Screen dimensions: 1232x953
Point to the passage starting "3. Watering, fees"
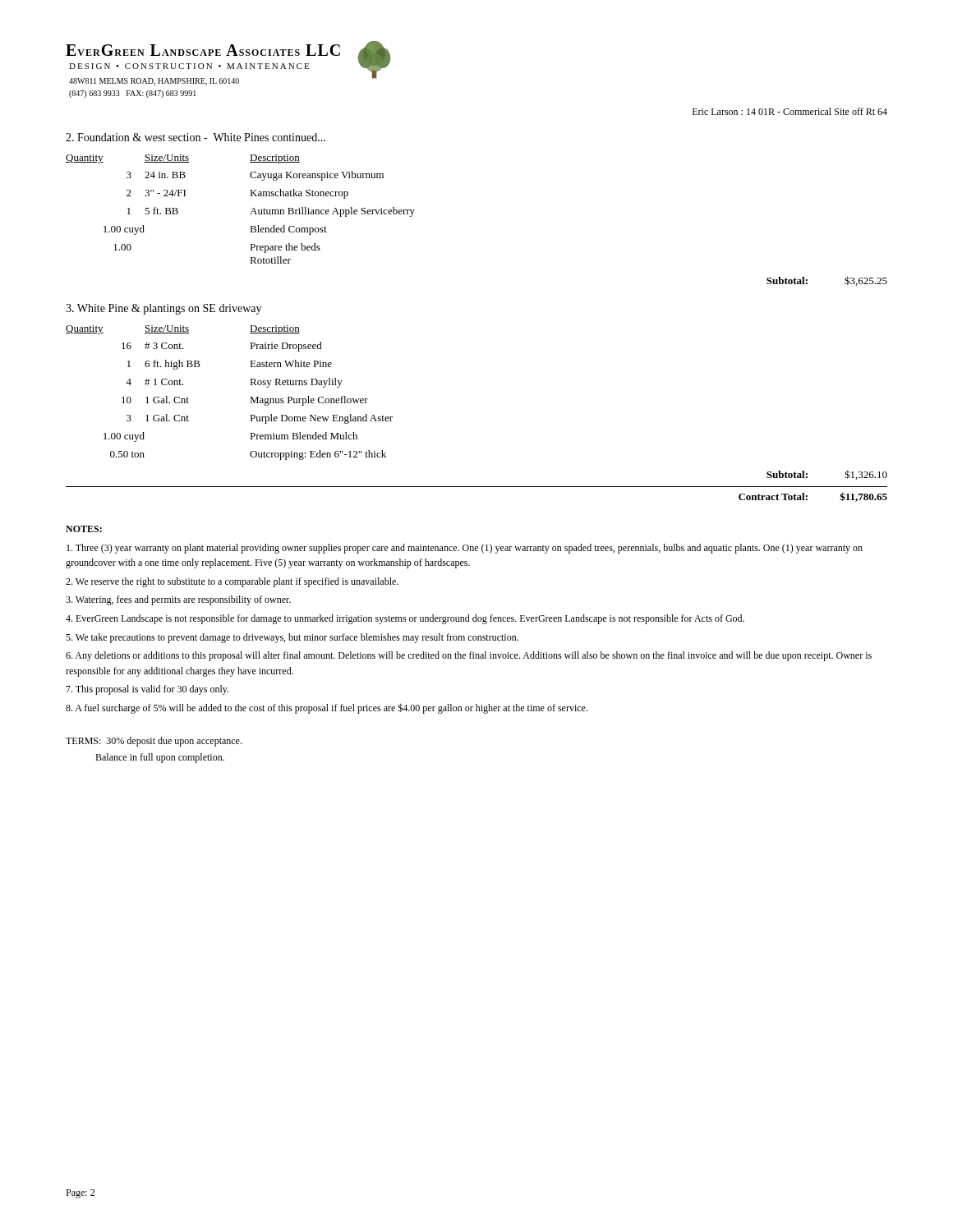(x=178, y=600)
